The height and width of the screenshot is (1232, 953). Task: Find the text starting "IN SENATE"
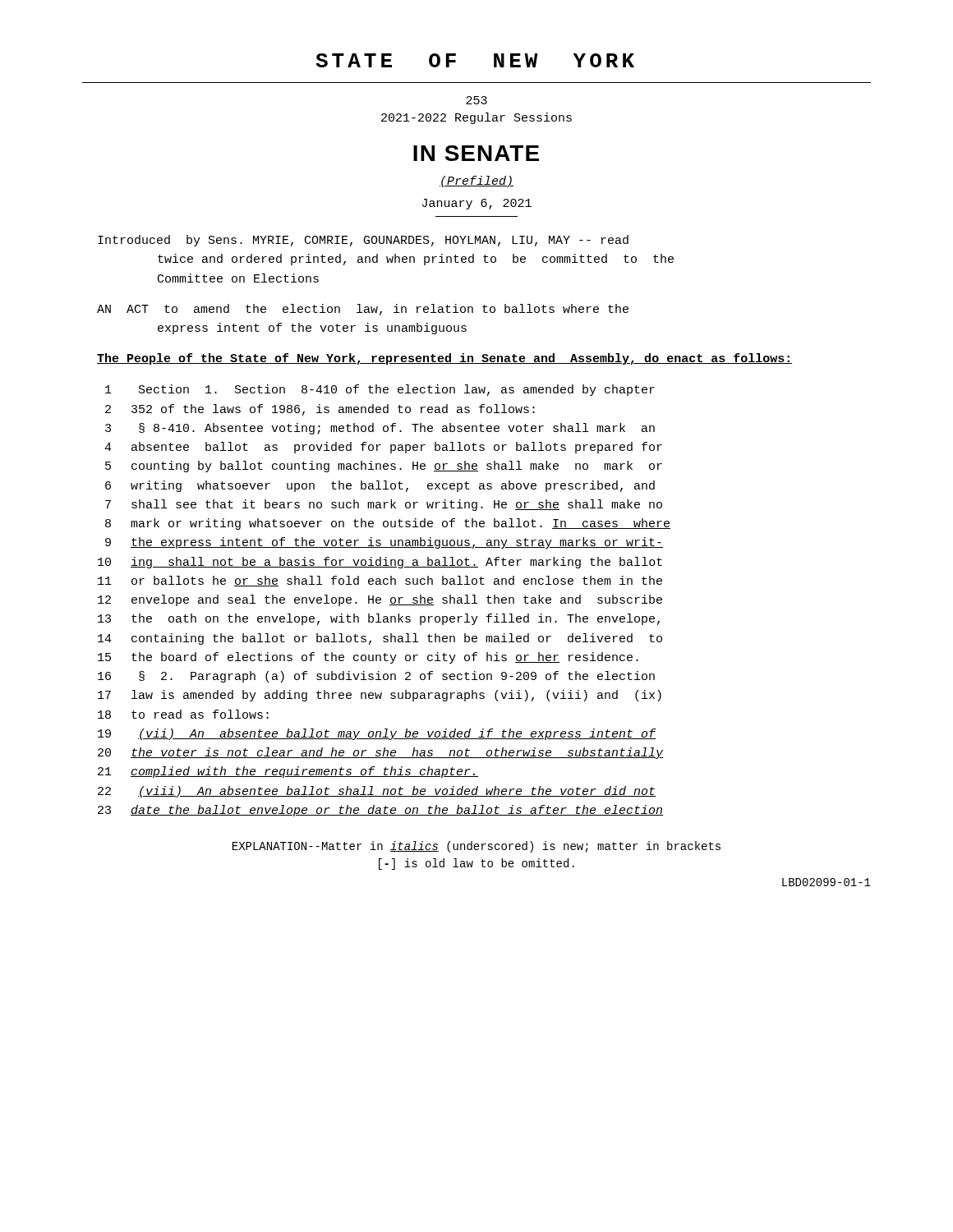coord(476,153)
